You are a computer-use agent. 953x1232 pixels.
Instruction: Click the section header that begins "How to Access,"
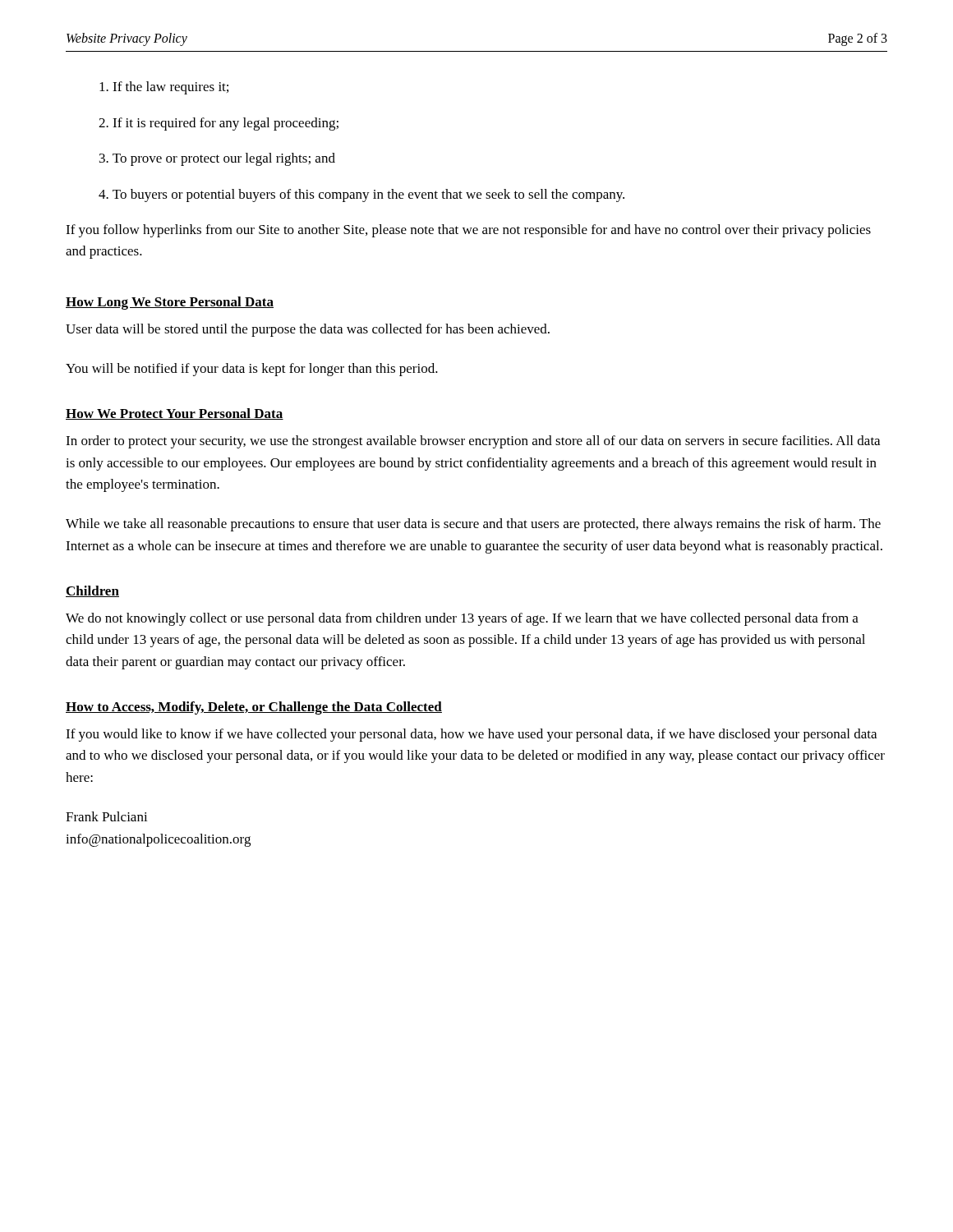tap(254, 707)
